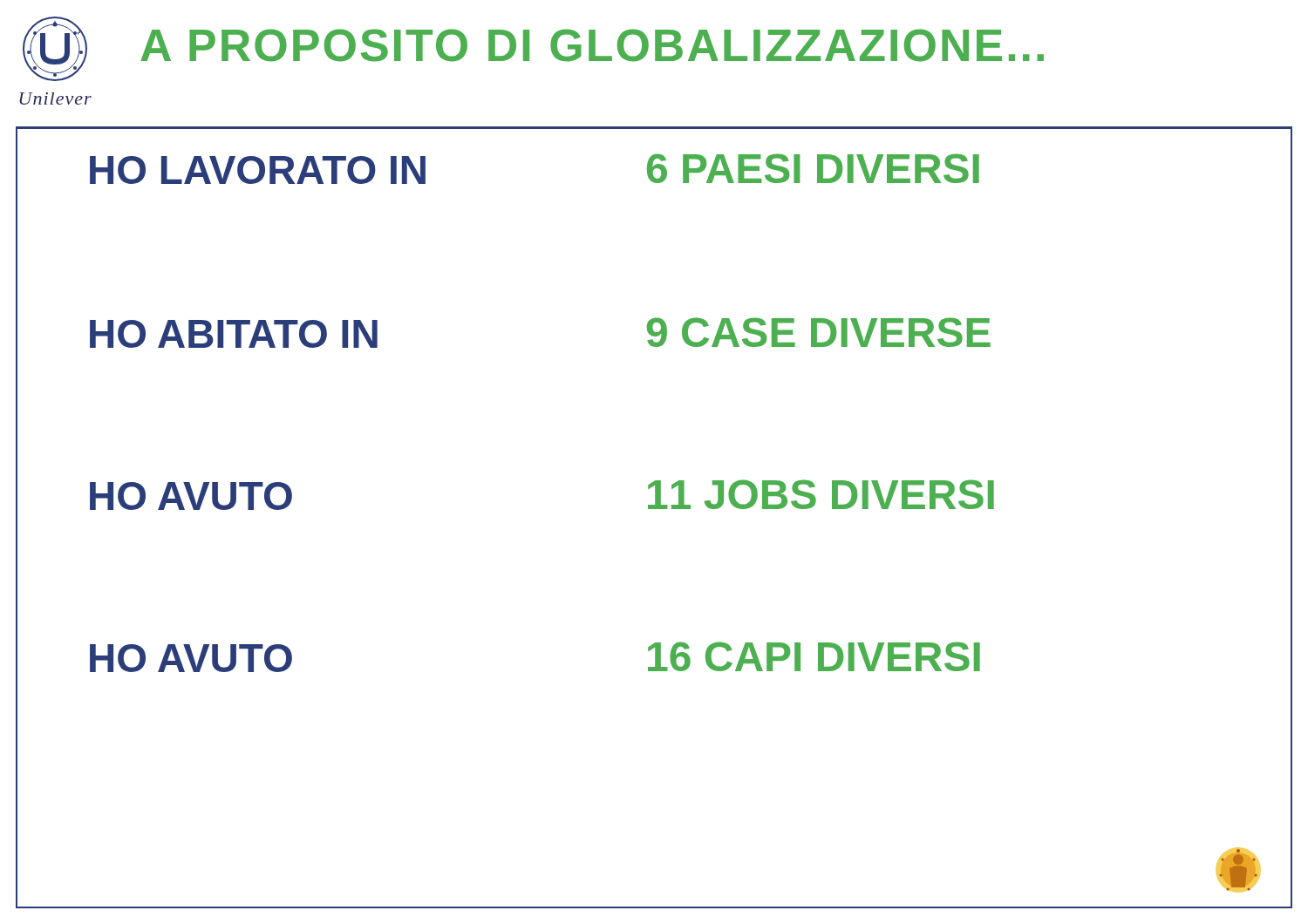Navigate to the text block starting "HO LAVORATO IN"

pyautogui.click(x=258, y=170)
